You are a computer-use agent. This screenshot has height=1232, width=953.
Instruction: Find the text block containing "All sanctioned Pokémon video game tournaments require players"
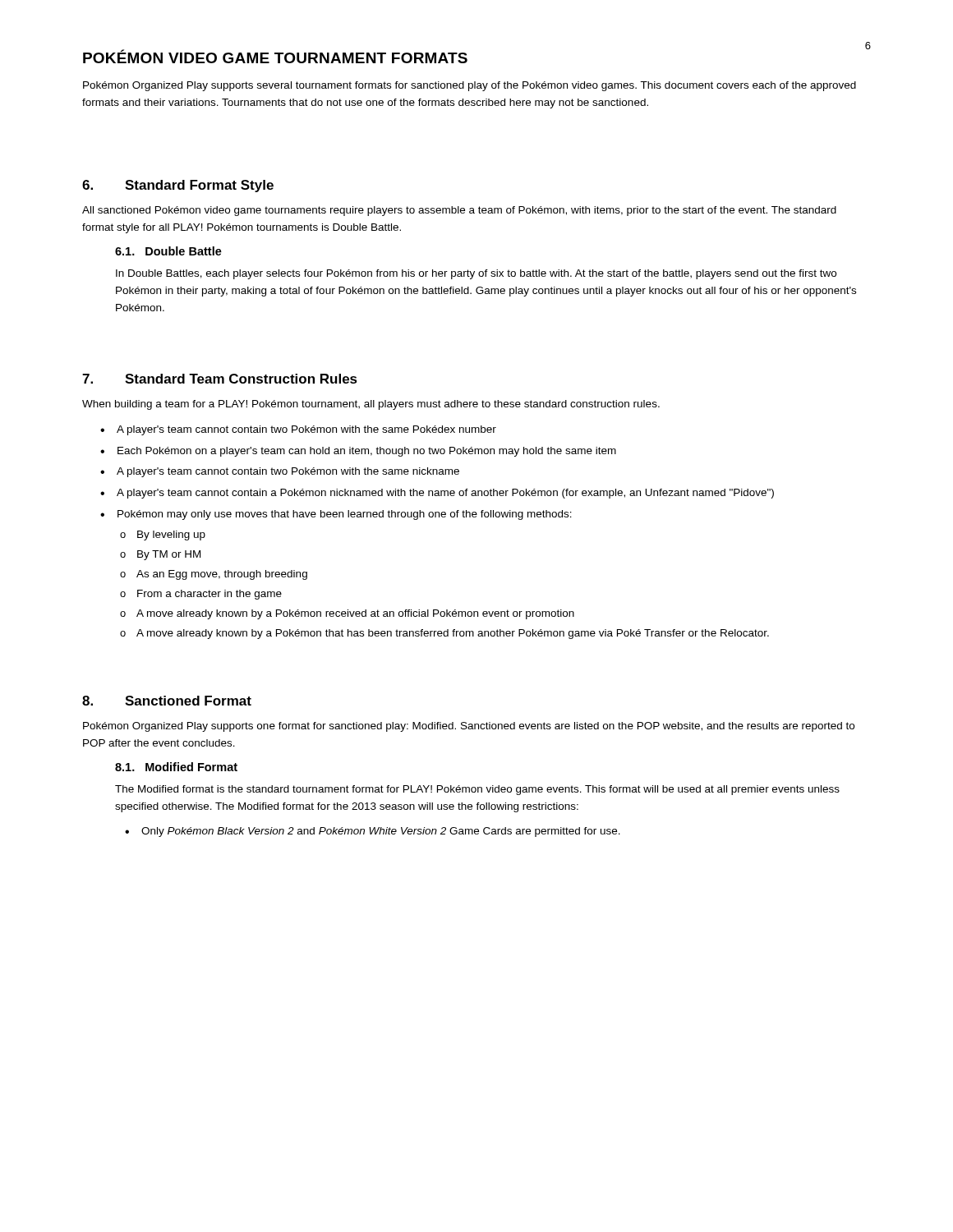click(x=459, y=218)
